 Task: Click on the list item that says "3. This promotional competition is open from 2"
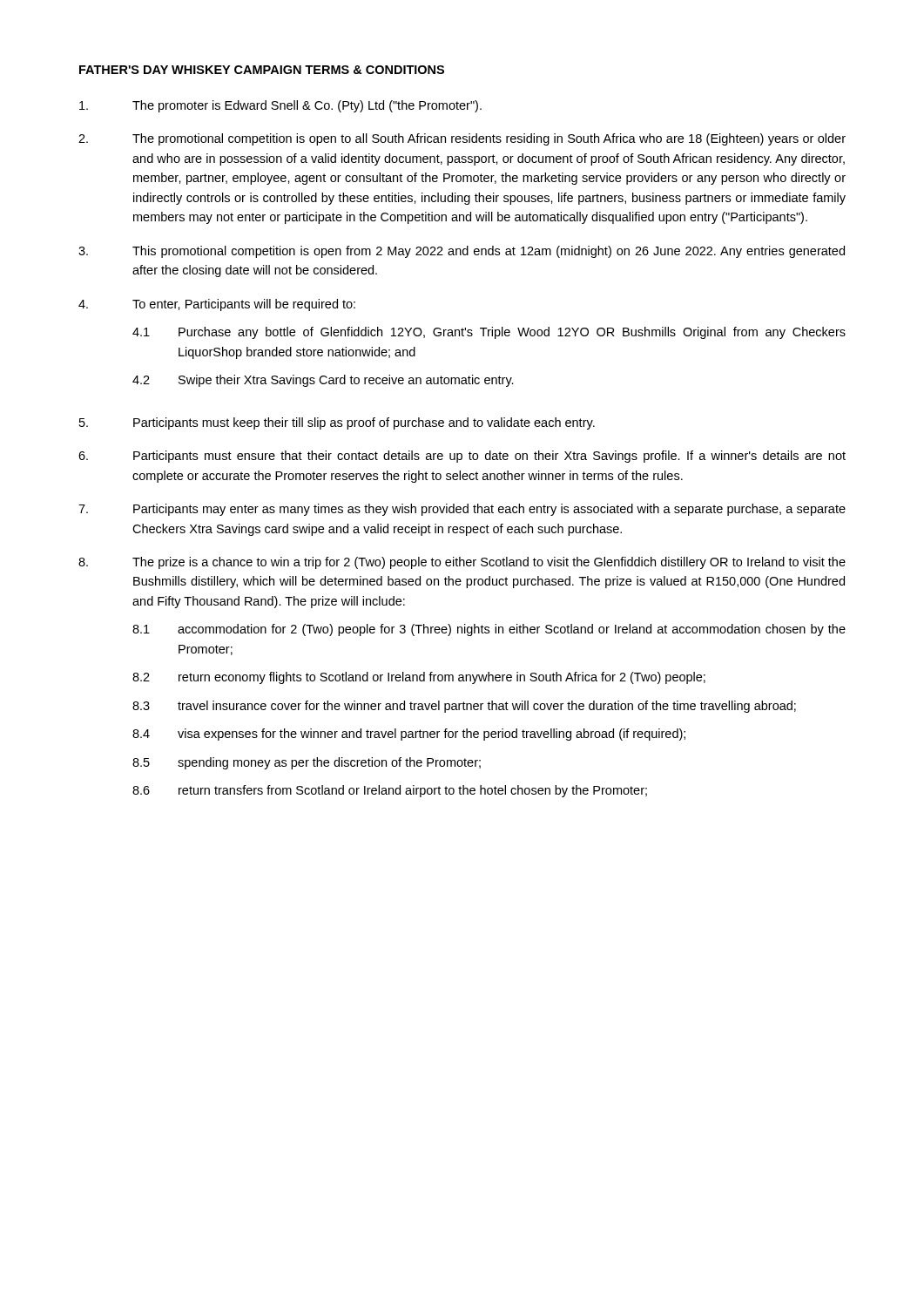click(x=462, y=261)
